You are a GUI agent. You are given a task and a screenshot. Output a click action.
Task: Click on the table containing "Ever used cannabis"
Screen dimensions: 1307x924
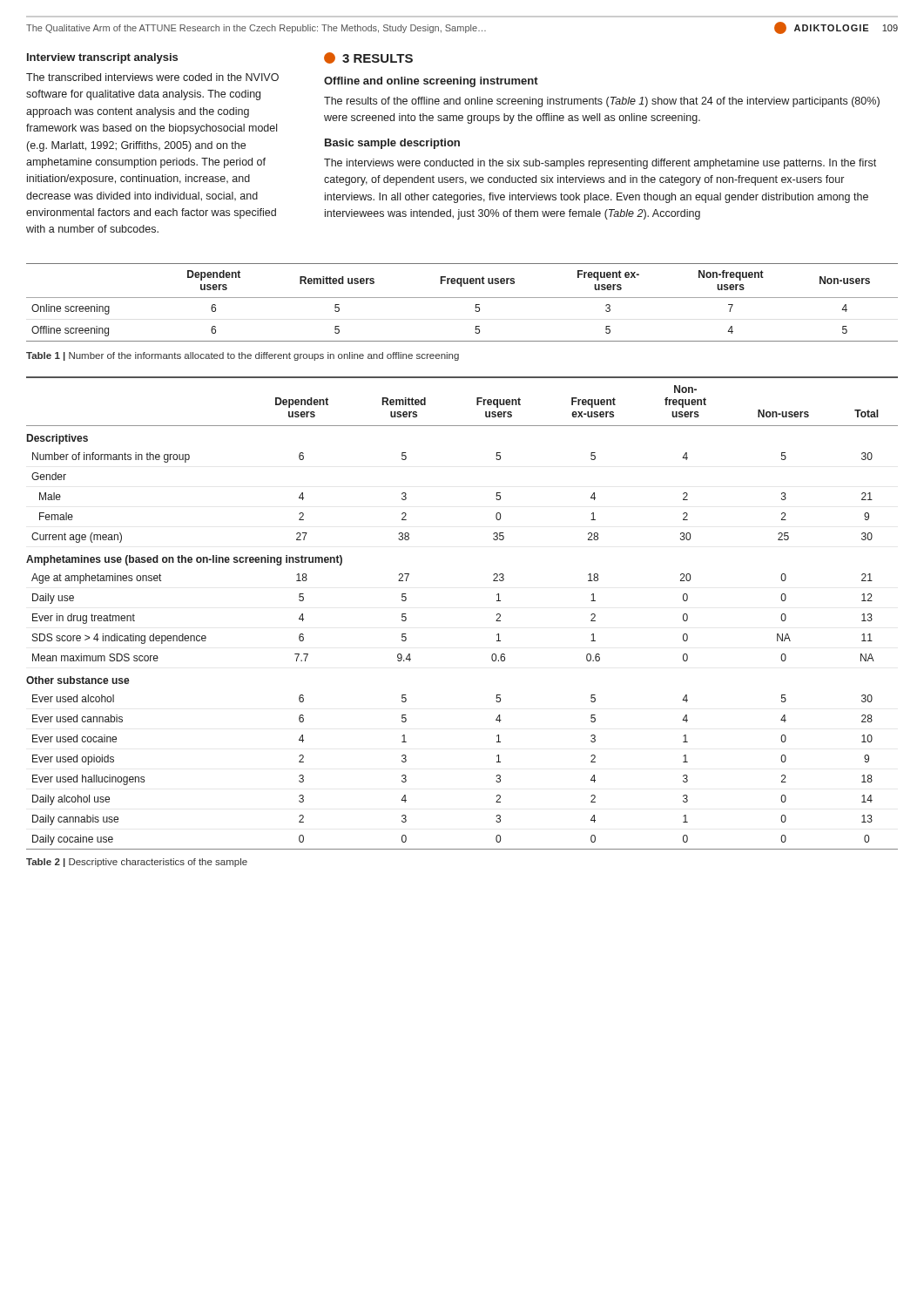(x=462, y=613)
